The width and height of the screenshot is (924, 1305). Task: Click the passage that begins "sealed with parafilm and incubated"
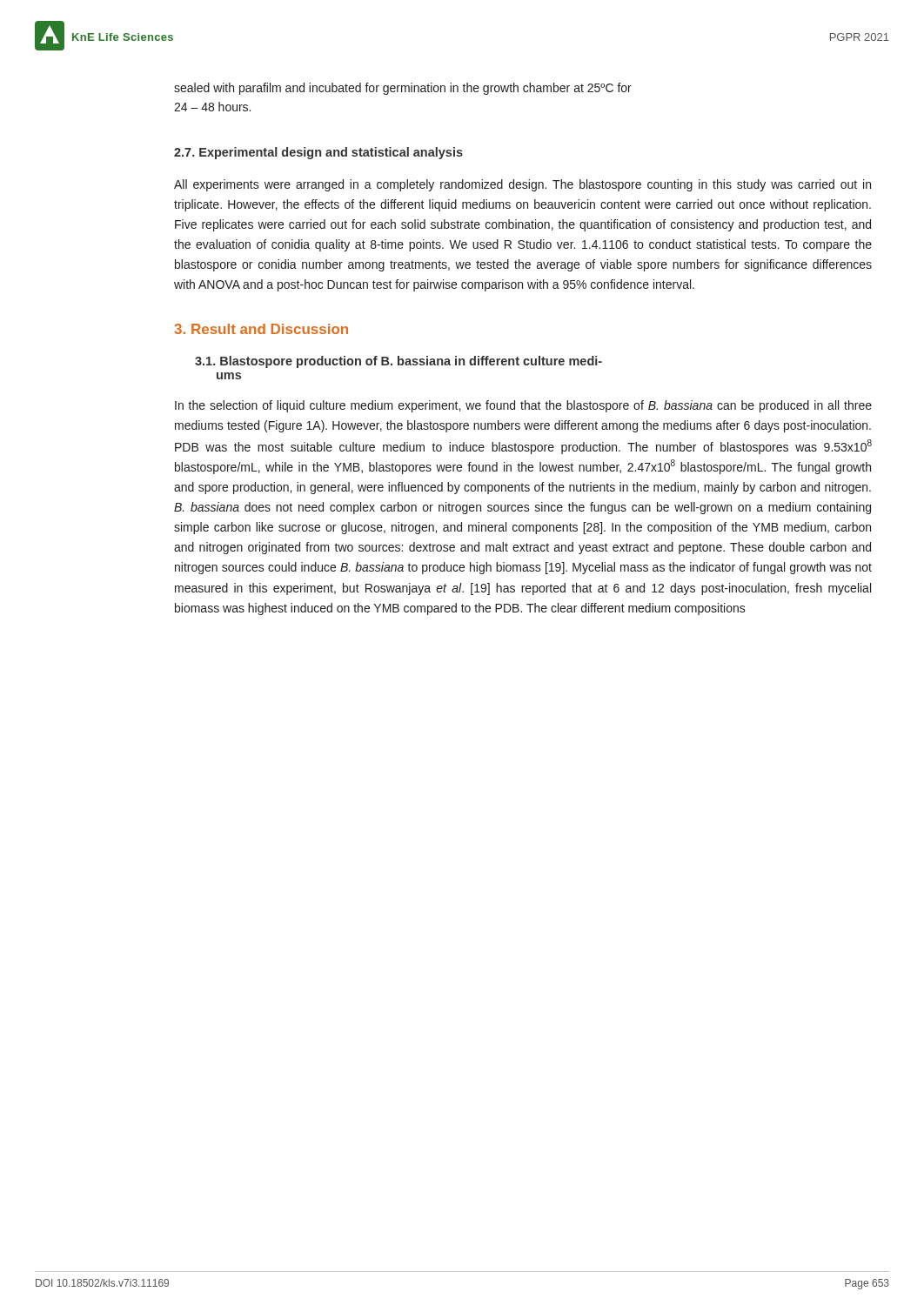403,98
